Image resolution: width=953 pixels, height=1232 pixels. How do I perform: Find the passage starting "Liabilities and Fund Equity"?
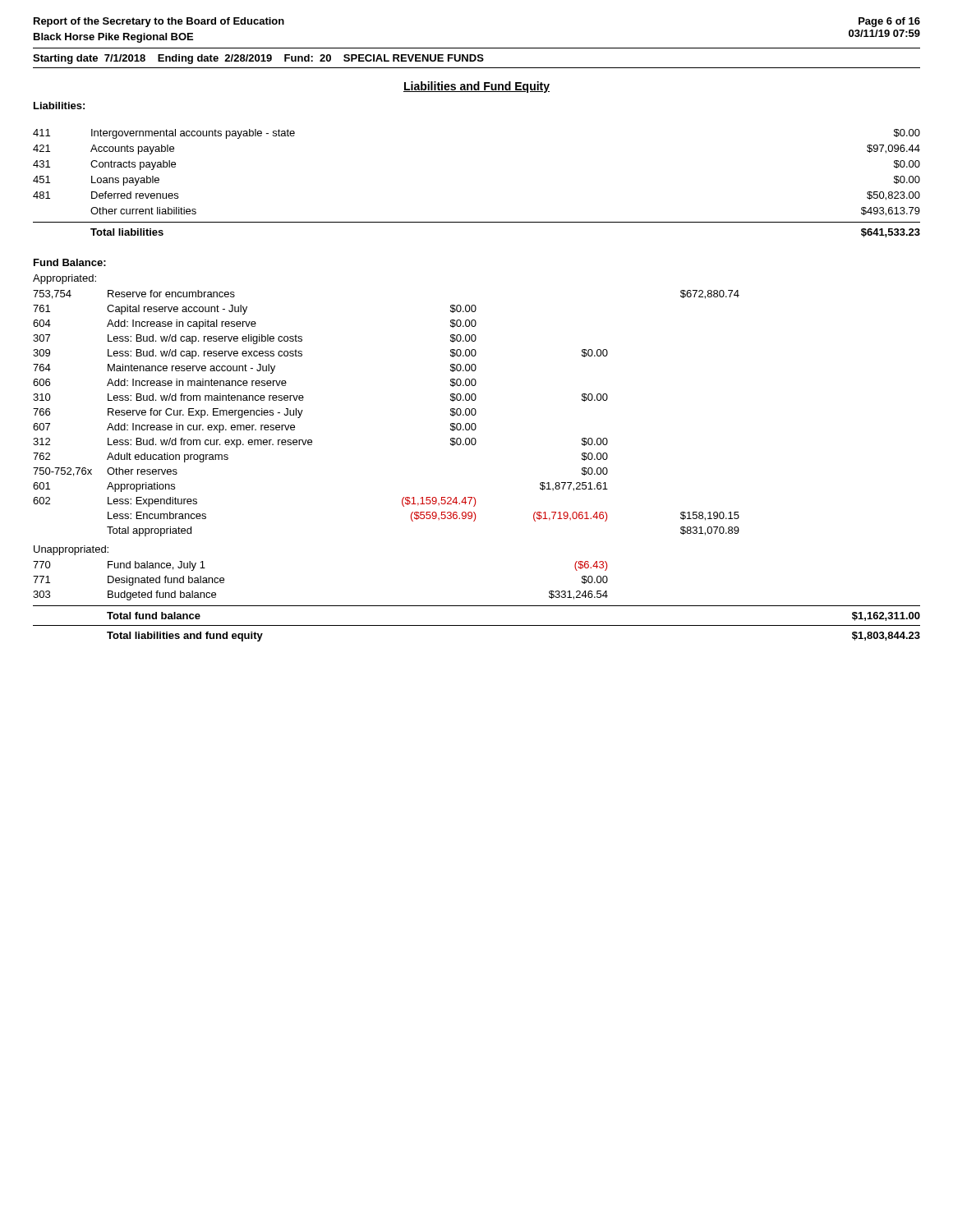476,86
